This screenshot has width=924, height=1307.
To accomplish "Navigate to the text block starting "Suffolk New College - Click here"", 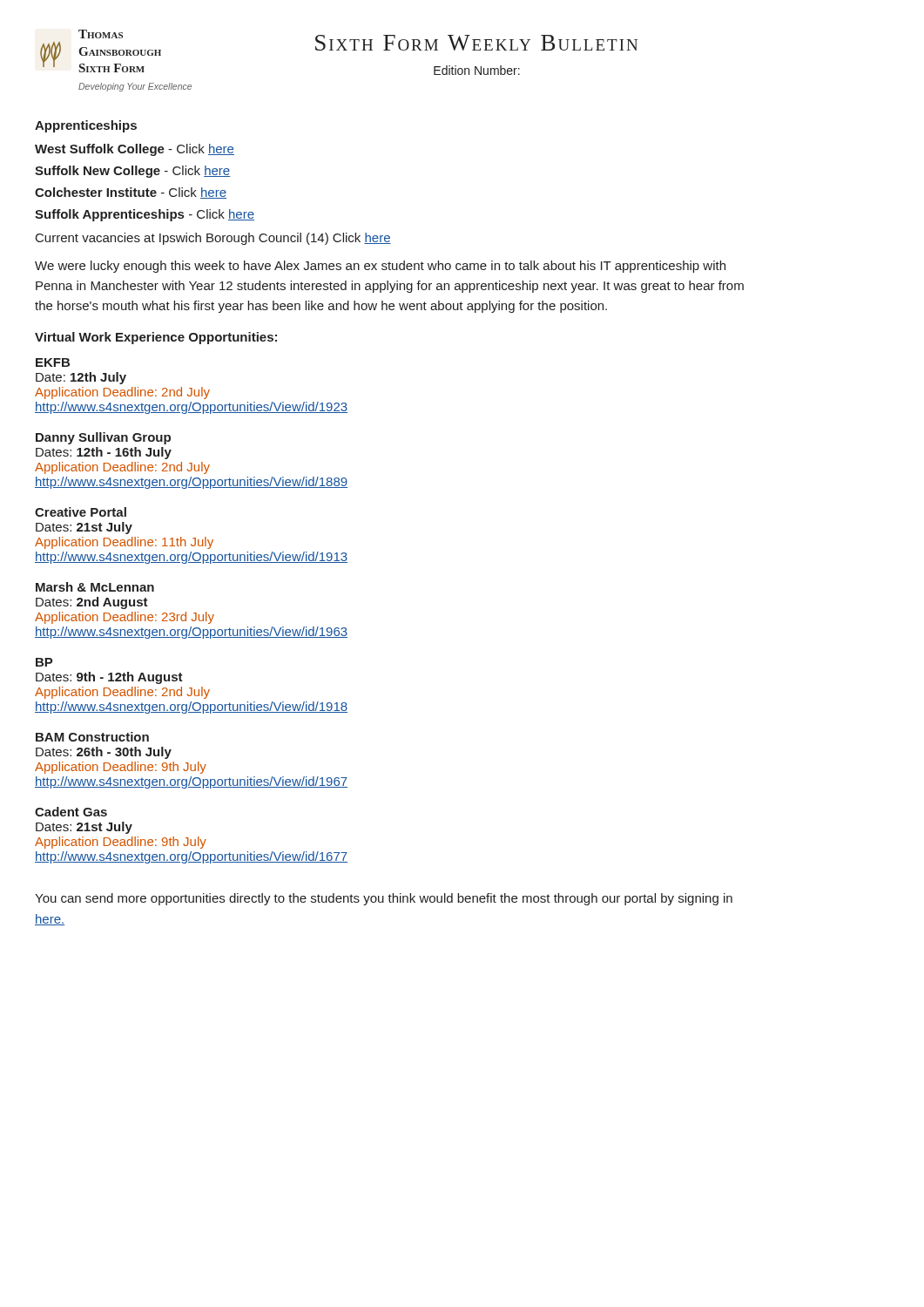I will 132,170.
